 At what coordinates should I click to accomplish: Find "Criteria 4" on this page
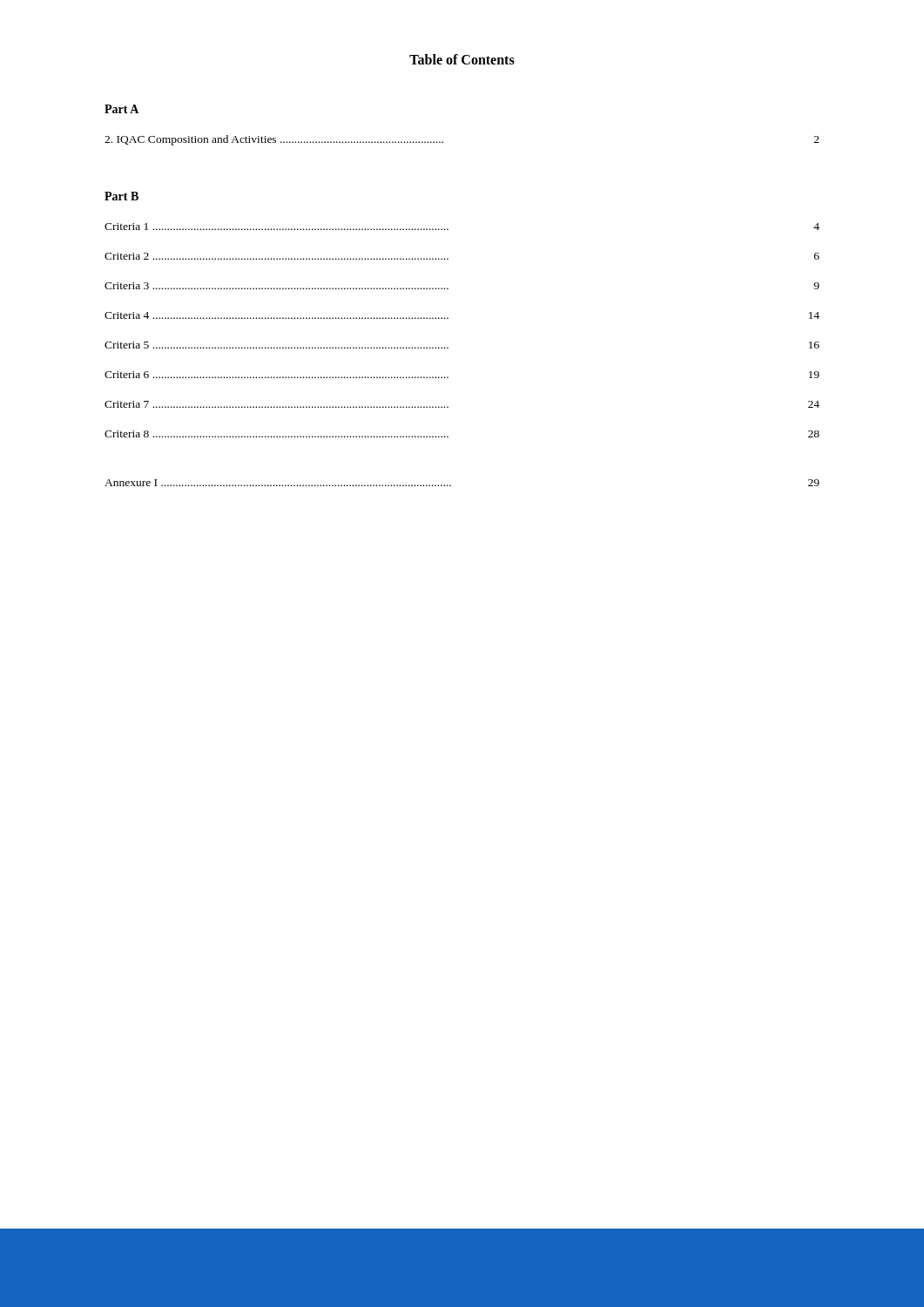click(x=145, y=315)
